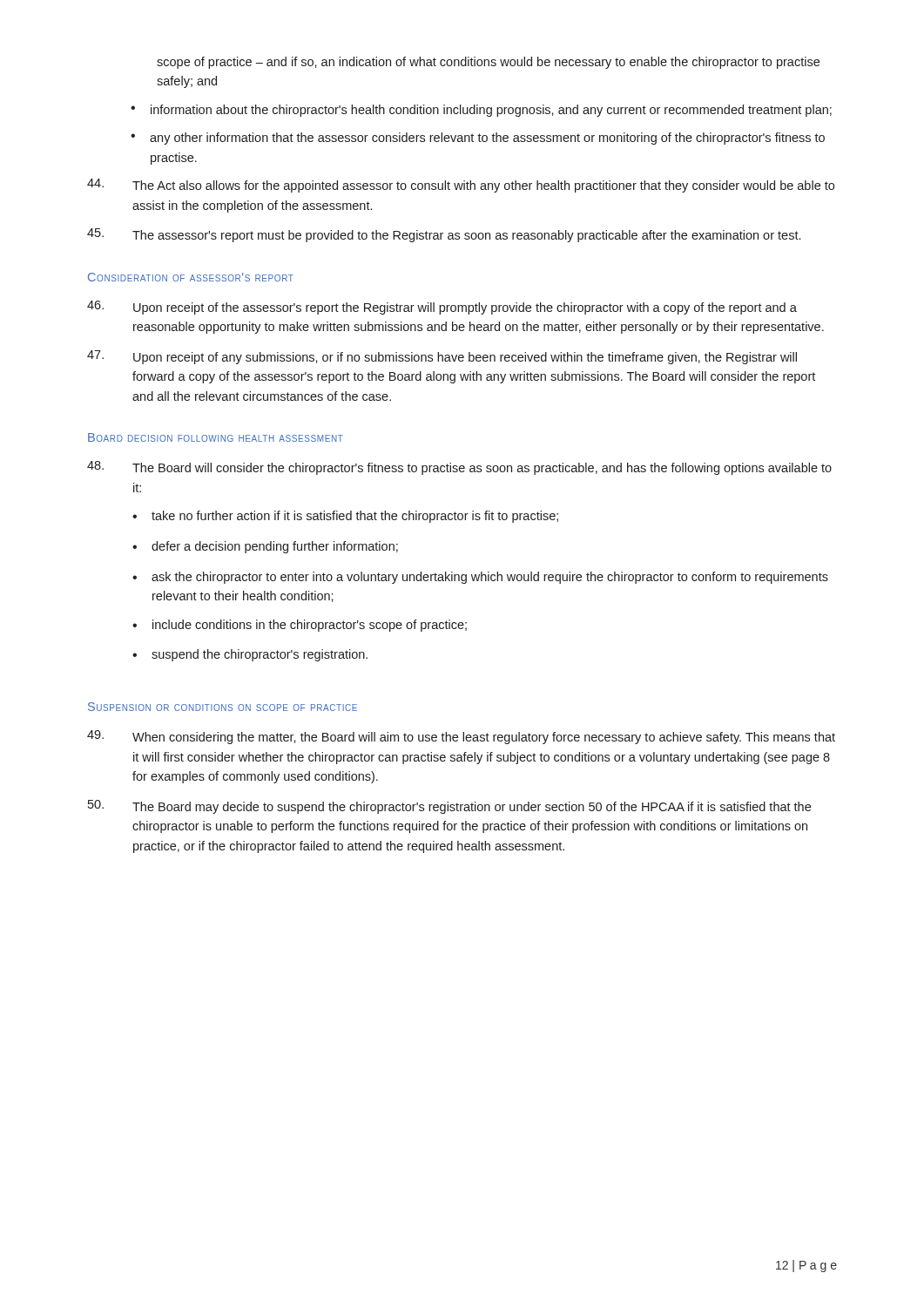
Task: Locate the block of text that opens with "scope of practice –"
Action: pyautogui.click(x=488, y=72)
